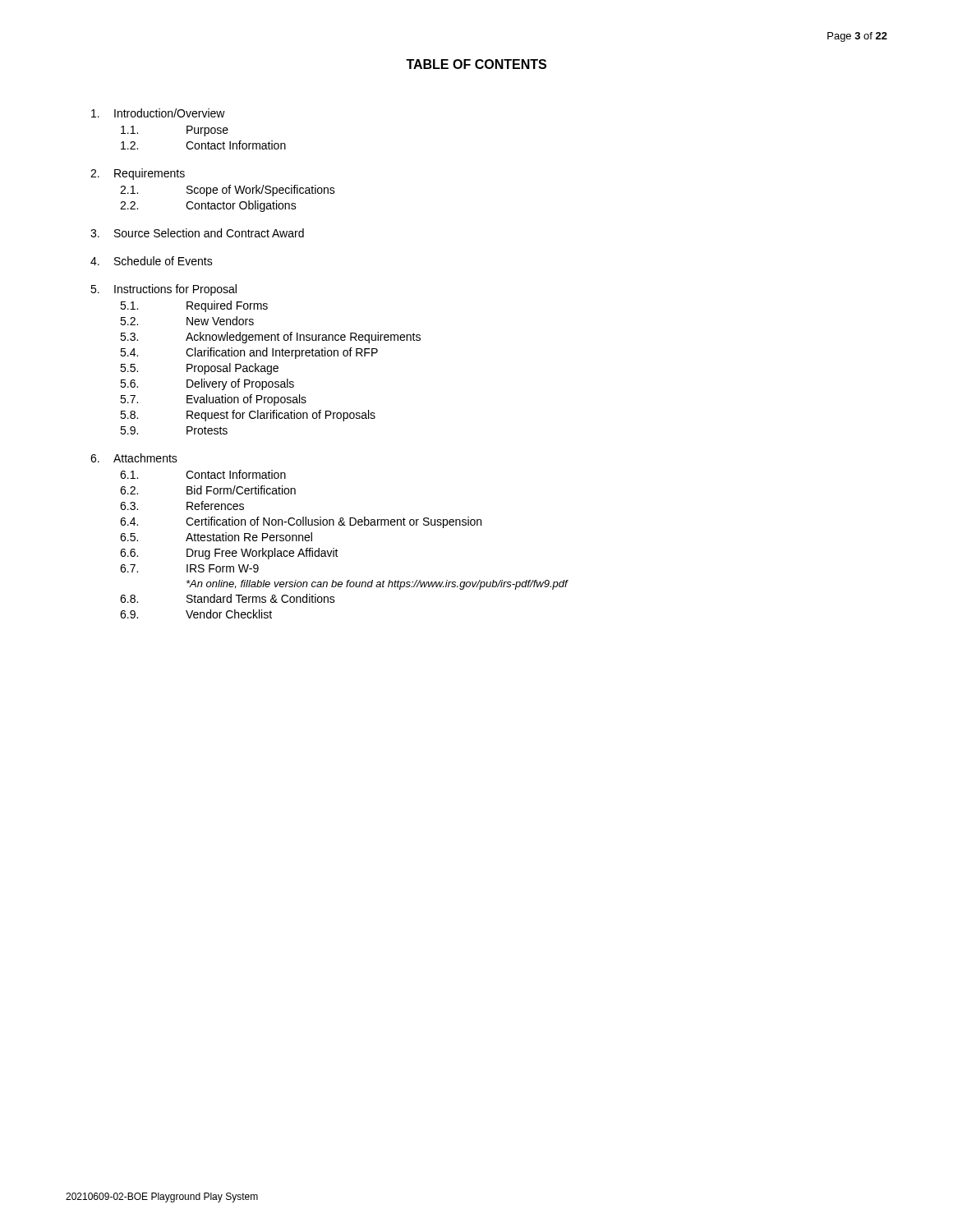Screen dimensions: 1232x953
Task: Click on the list item containing "2. Contact Information"
Action: pyautogui.click(x=203, y=145)
